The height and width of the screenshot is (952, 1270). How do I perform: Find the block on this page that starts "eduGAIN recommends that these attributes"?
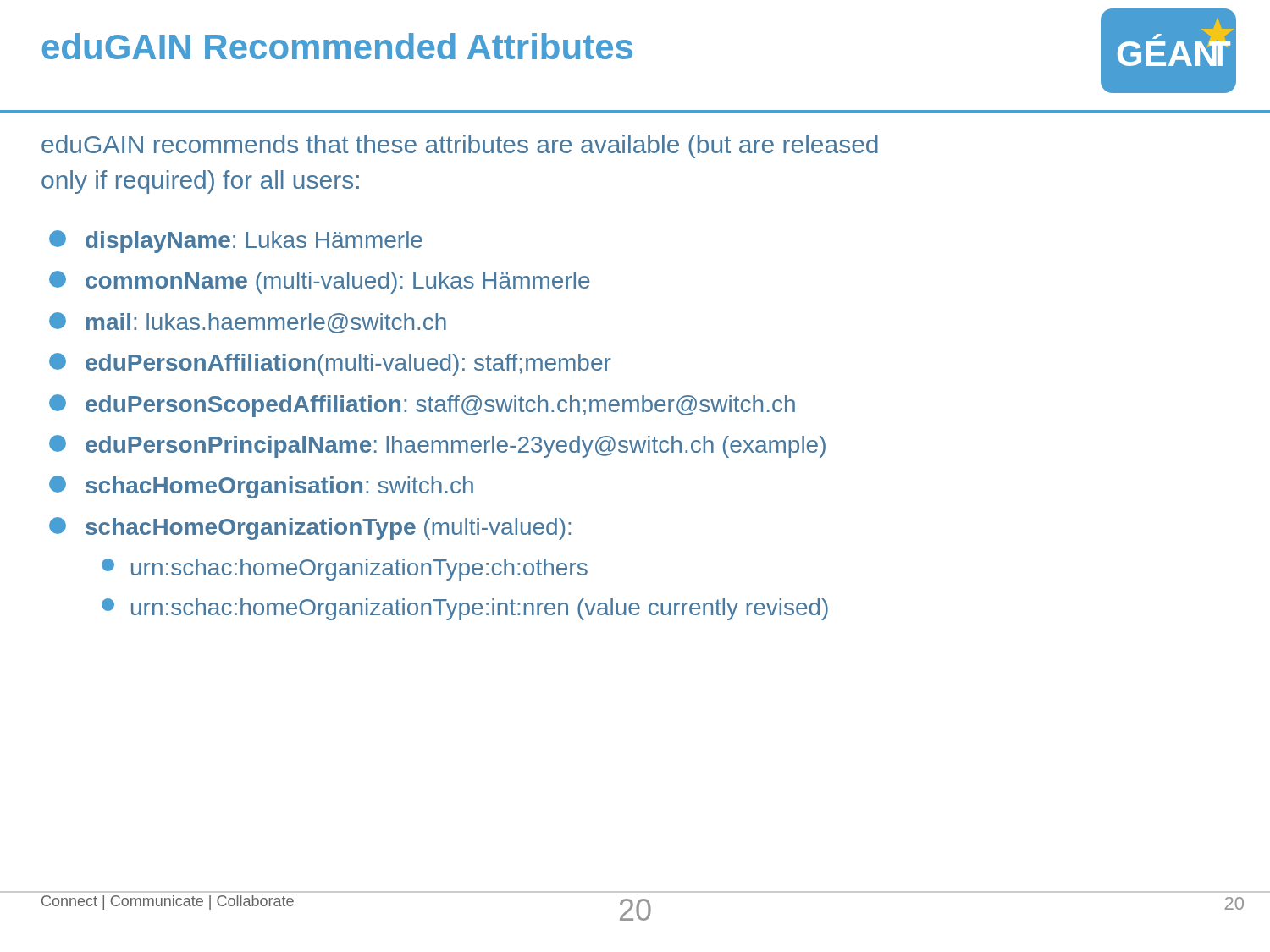click(x=460, y=162)
